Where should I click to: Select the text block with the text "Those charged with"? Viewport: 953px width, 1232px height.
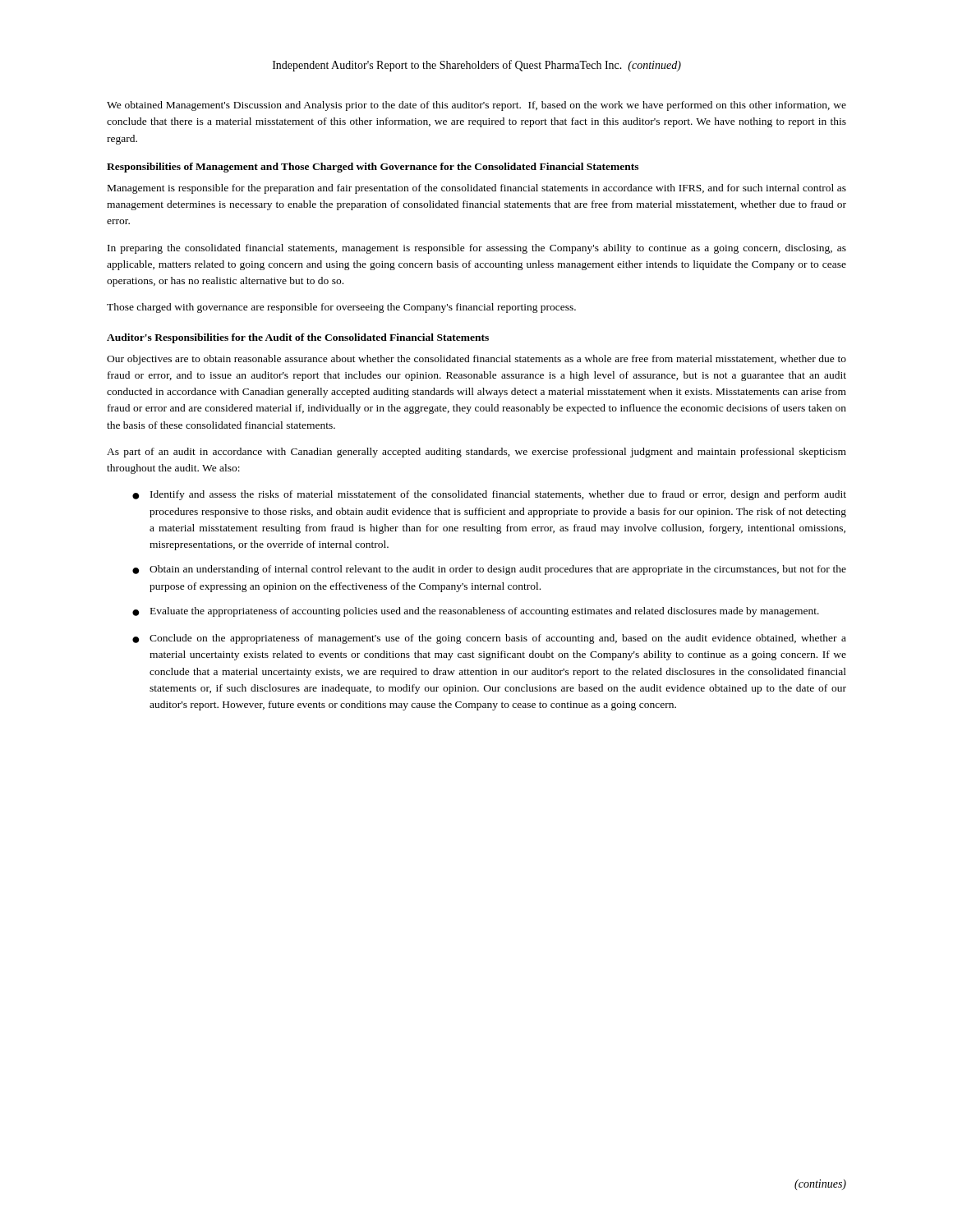pyautogui.click(x=342, y=307)
